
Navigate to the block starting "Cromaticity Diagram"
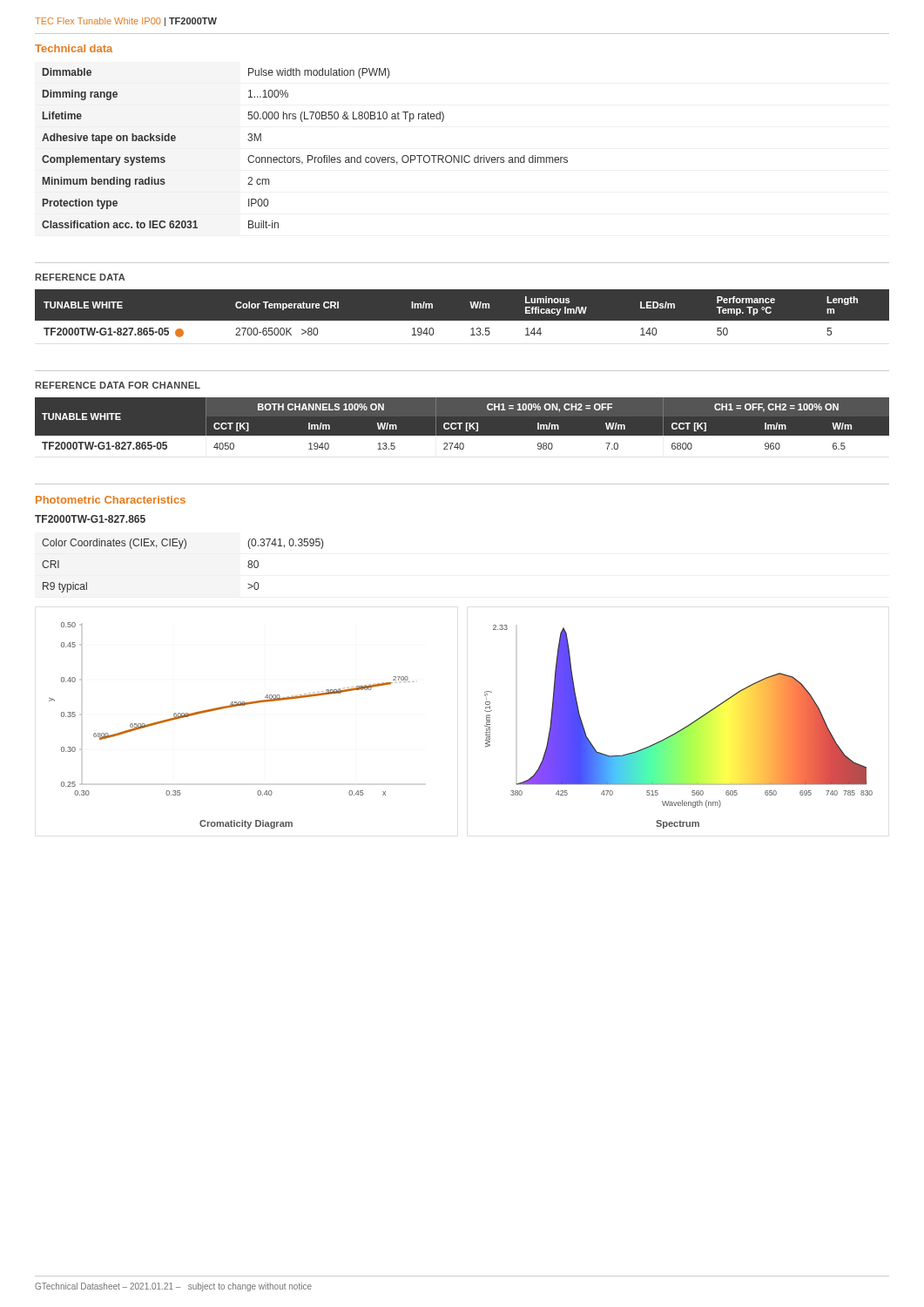[246, 823]
